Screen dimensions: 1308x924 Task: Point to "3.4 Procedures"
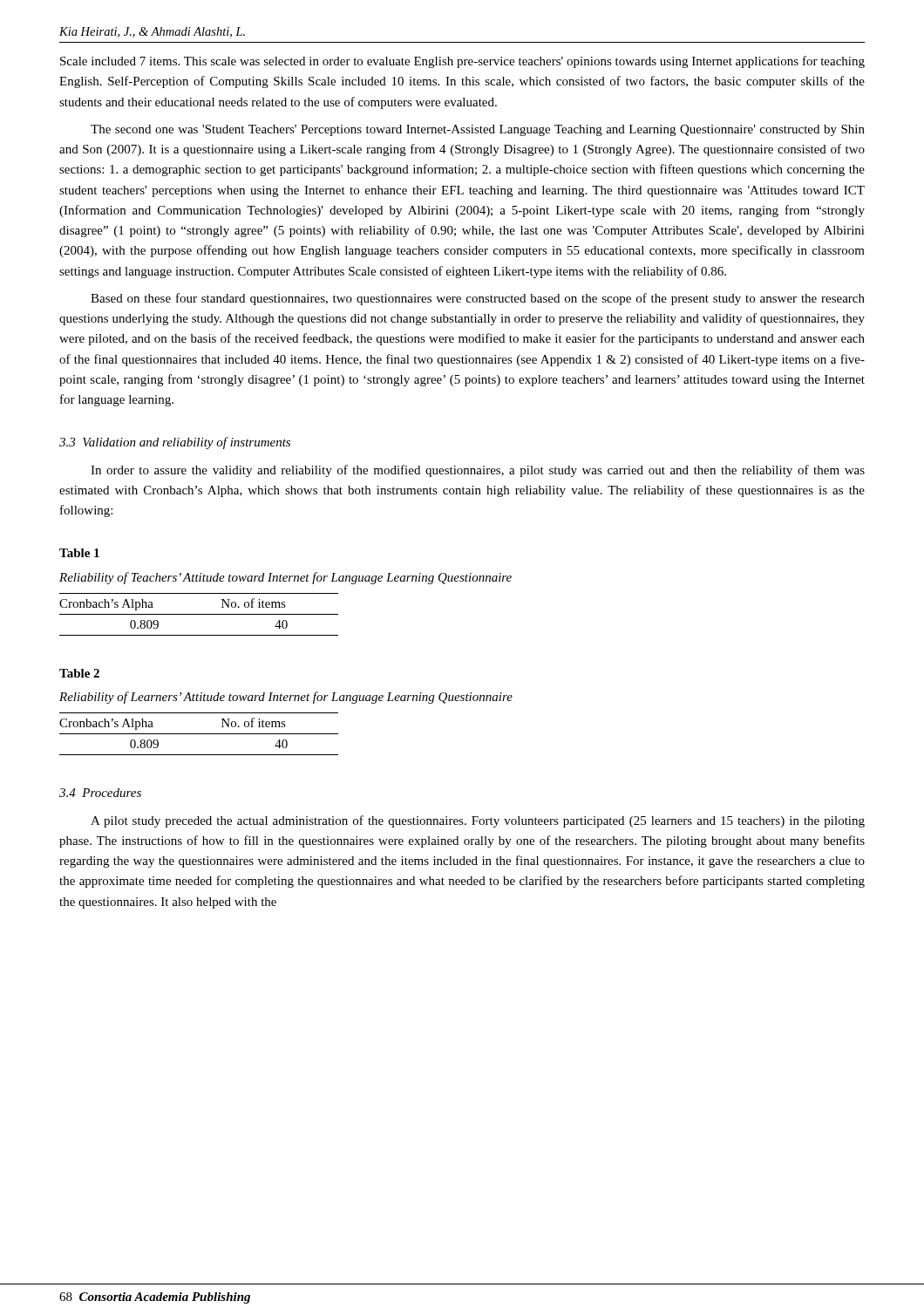tap(100, 793)
